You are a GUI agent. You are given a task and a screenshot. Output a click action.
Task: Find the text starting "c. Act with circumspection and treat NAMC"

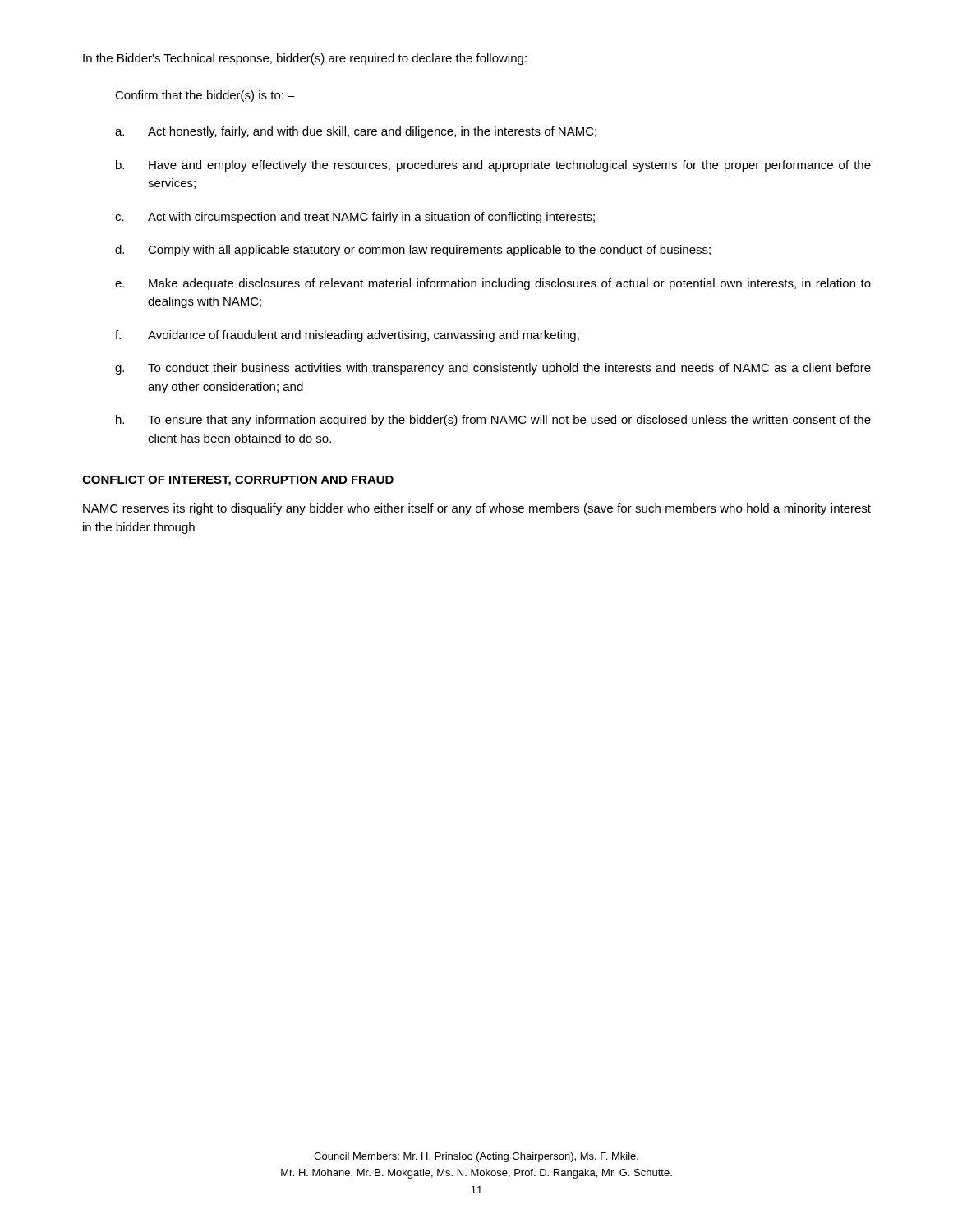pos(493,217)
